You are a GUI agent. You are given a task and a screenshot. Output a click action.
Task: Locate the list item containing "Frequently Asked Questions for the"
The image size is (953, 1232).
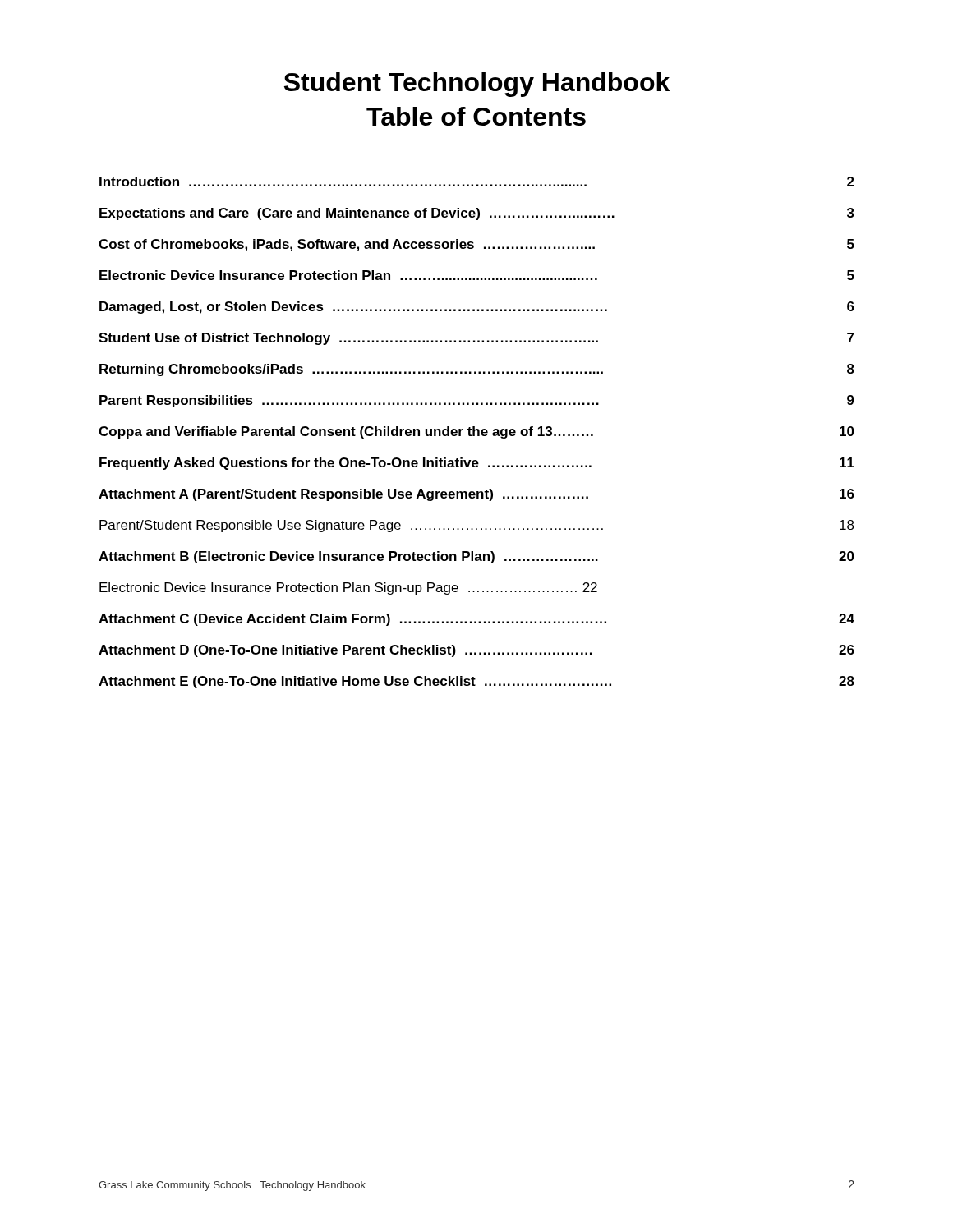pyautogui.click(x=476, y=463)
